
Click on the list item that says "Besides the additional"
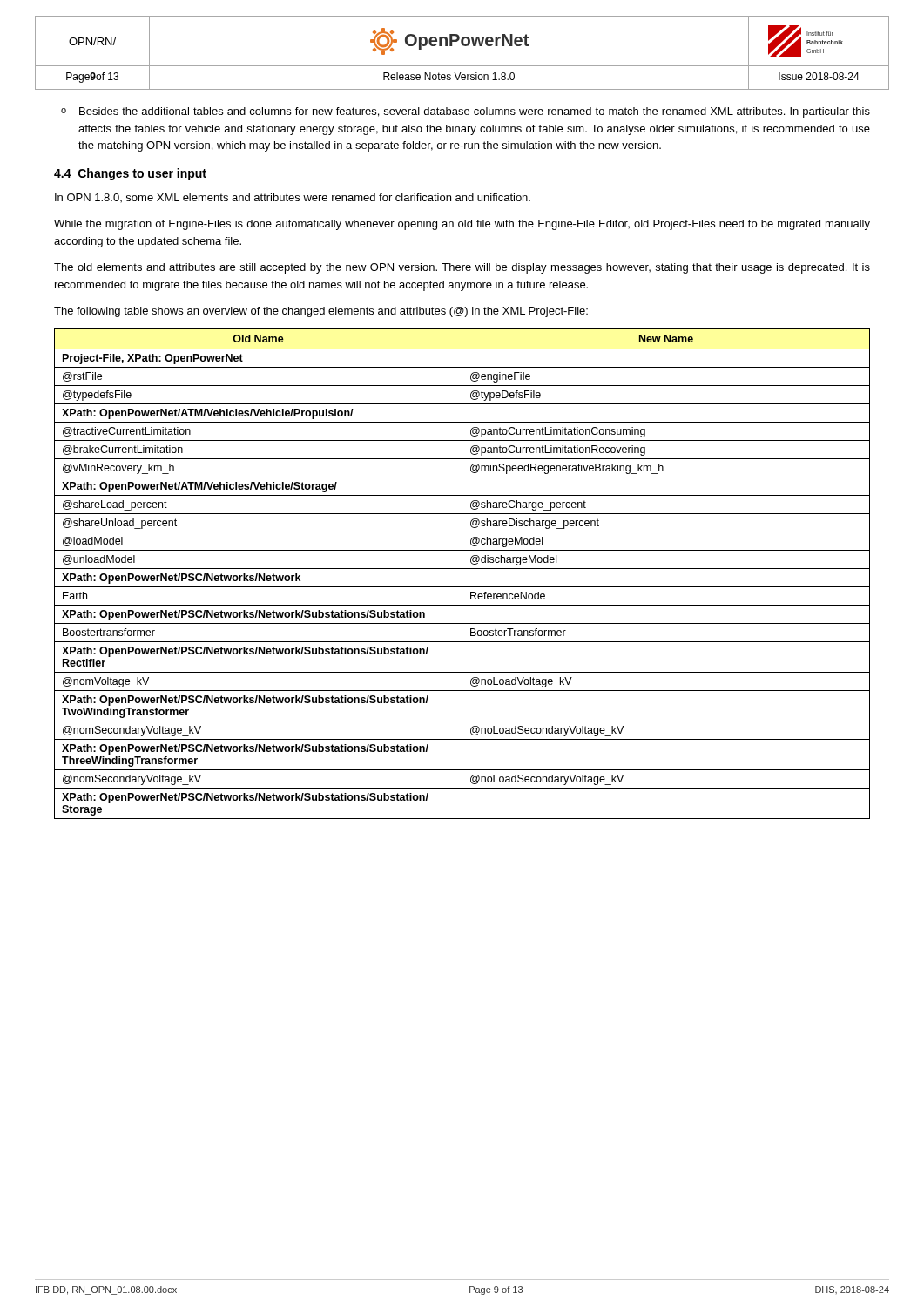(474, 128)
